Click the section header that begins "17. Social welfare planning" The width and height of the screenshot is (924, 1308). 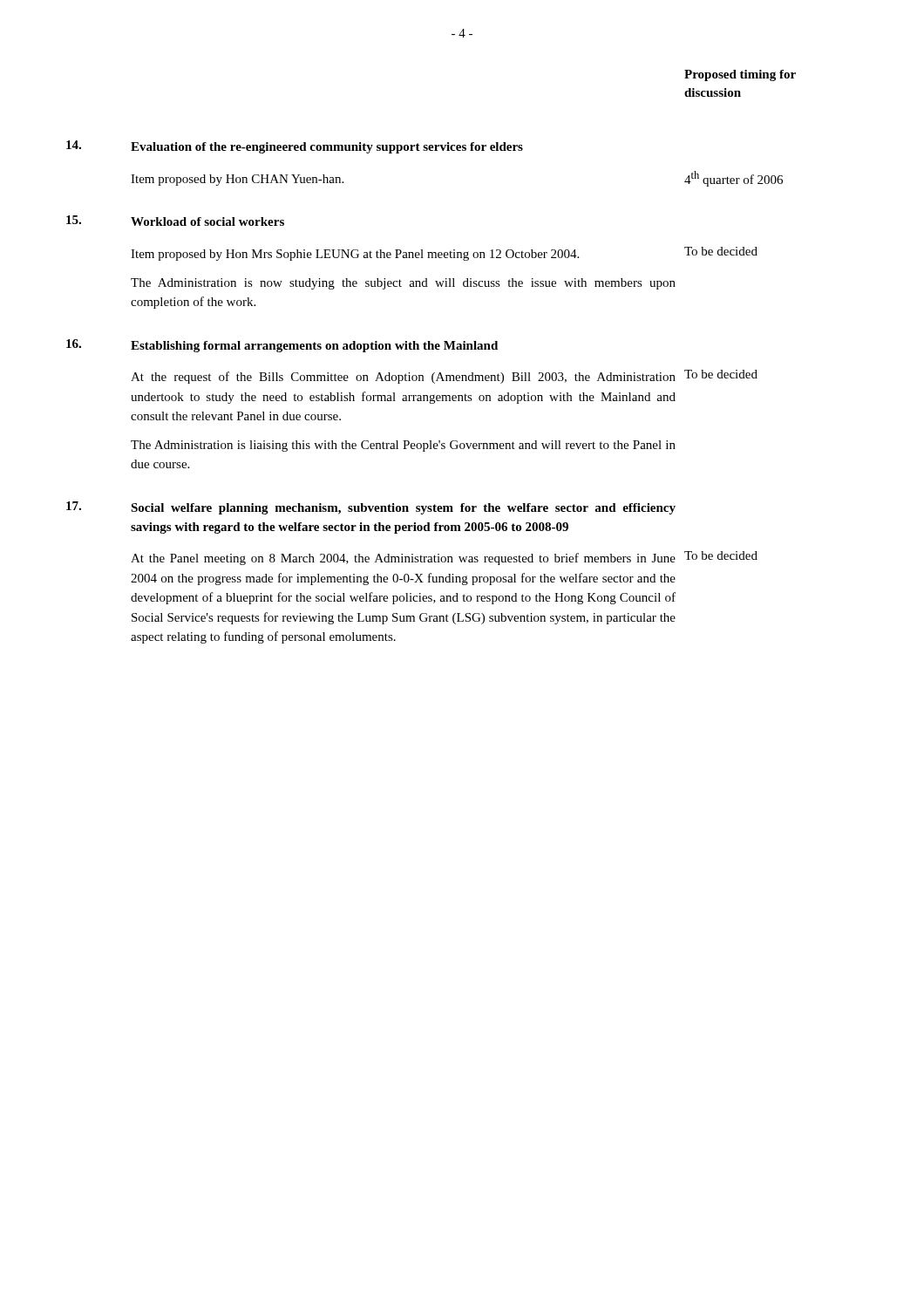[370, 518]
